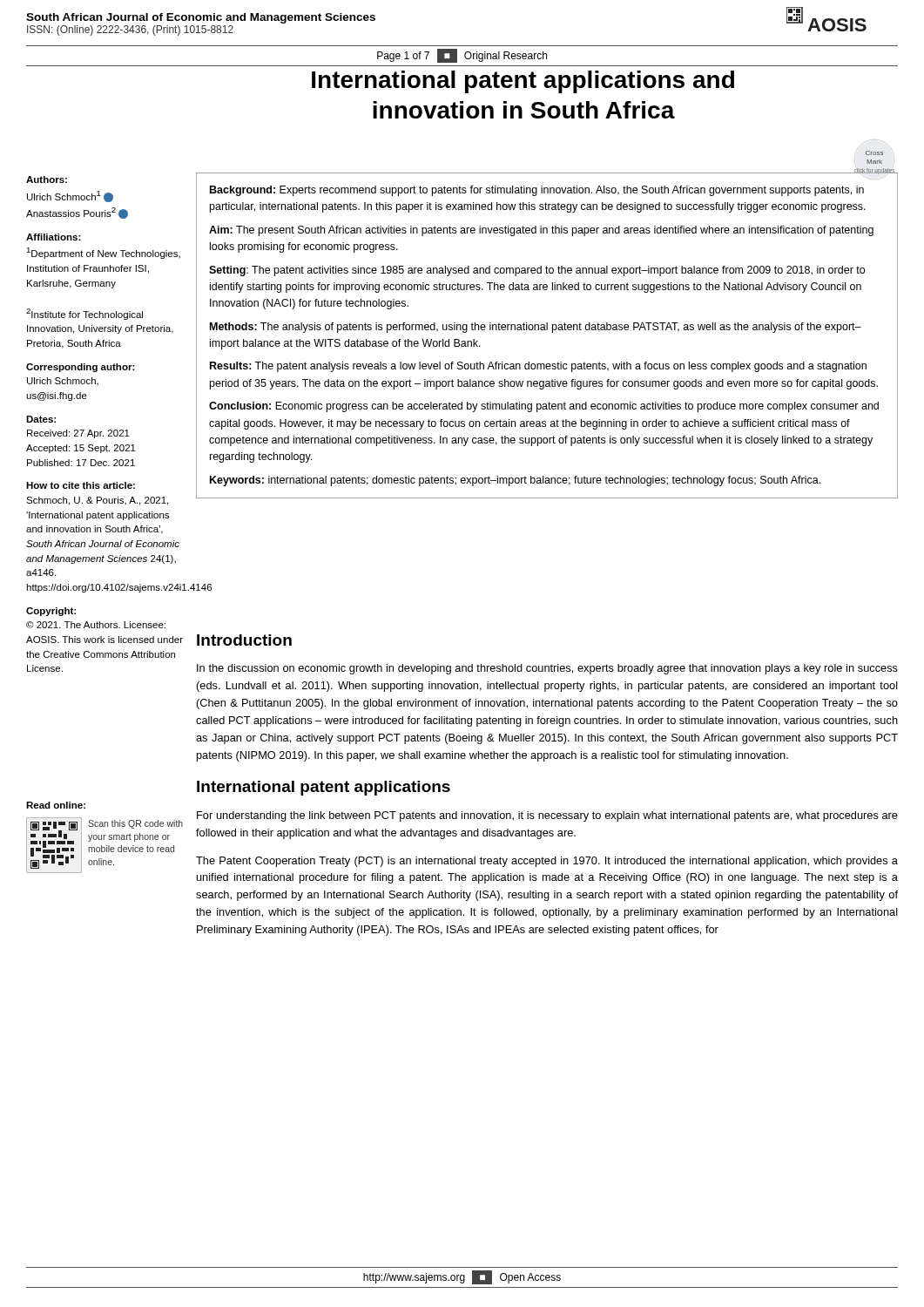Find the block on this page that starts "Affiliations: 1Department of New Technologies, Institution of Fraunhofer"

(106, 290)
